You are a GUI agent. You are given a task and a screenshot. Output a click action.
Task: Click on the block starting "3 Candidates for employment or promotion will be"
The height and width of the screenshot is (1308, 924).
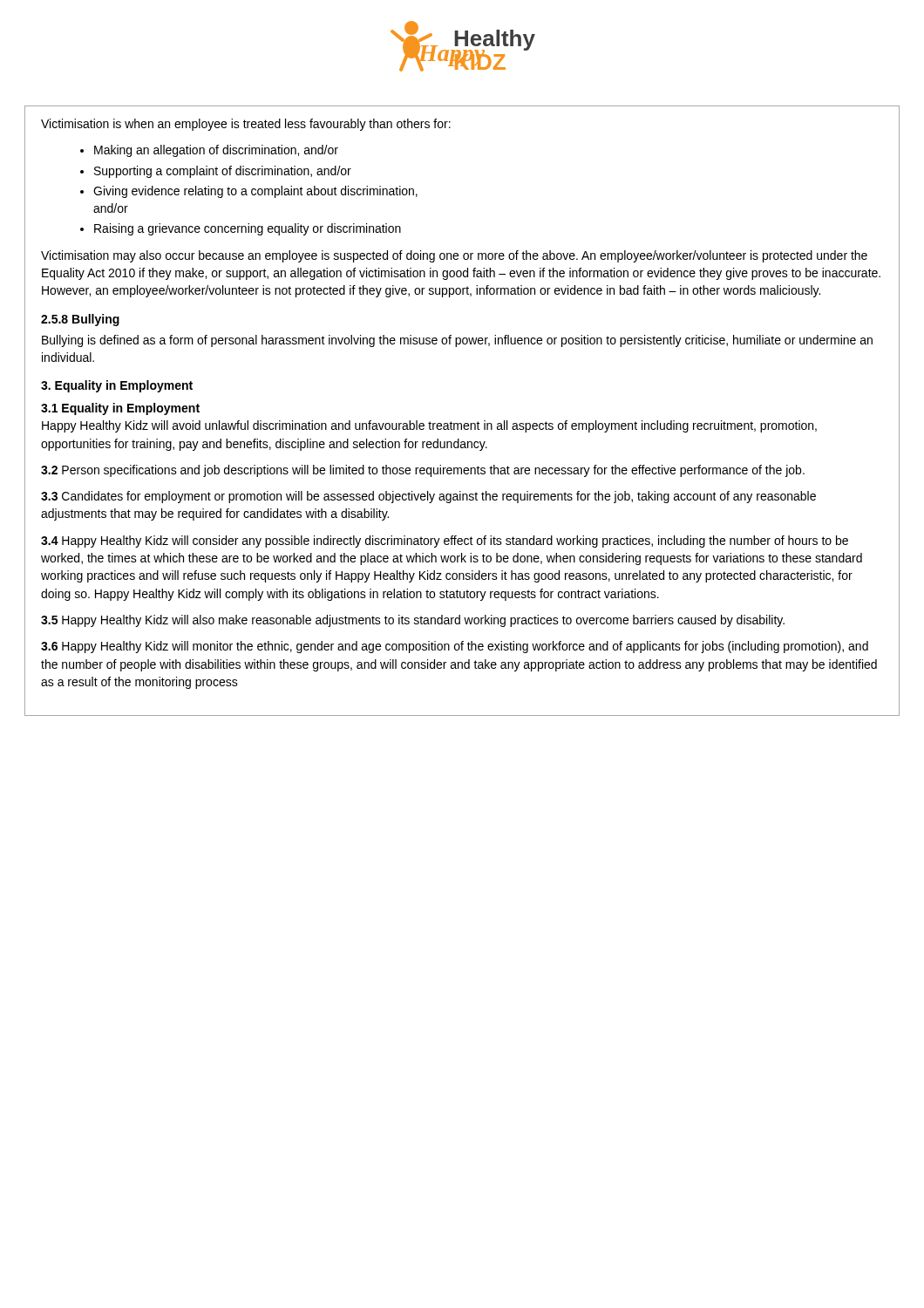coord(462,505)
